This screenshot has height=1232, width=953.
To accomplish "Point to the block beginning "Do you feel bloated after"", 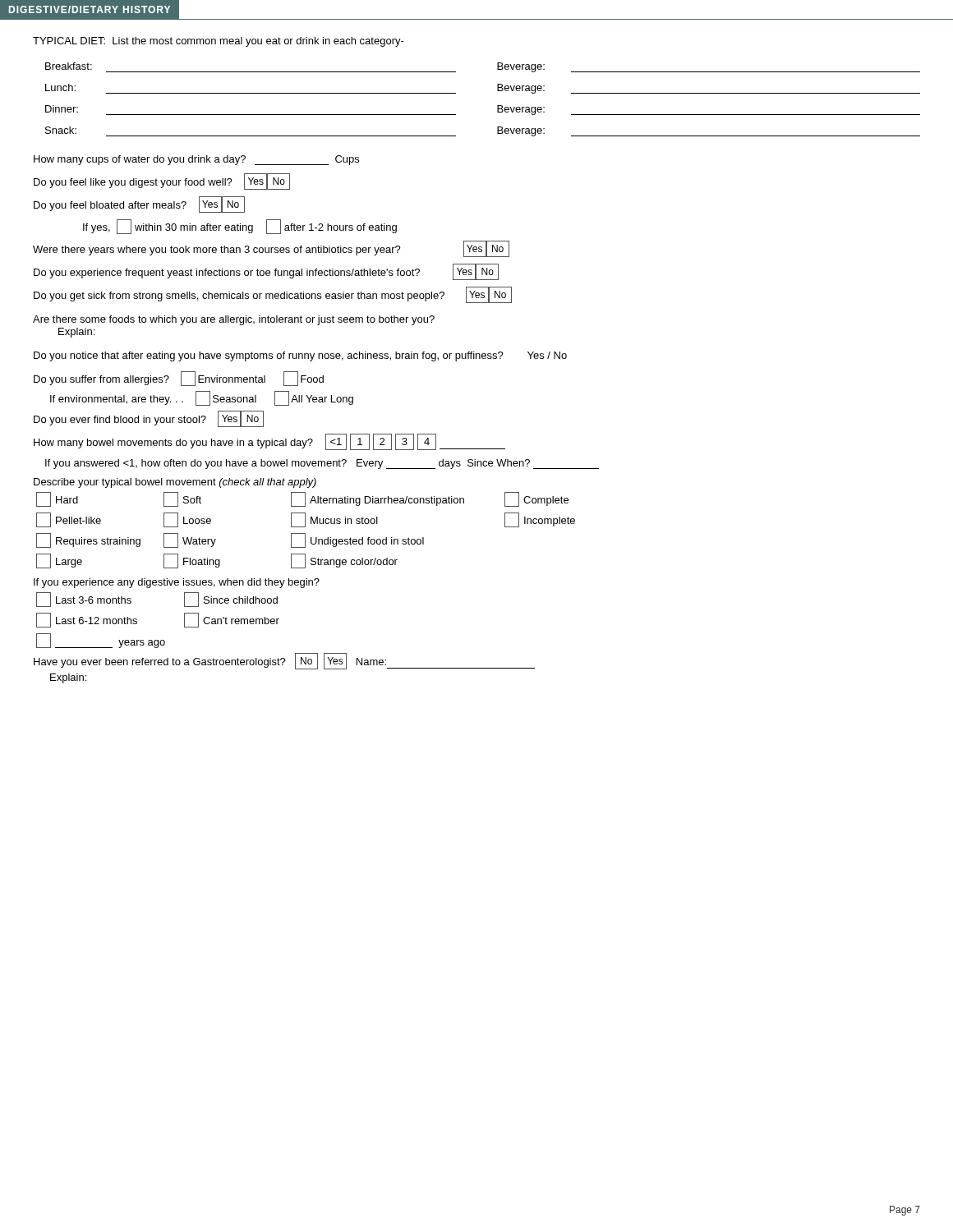I will [139, 205].
